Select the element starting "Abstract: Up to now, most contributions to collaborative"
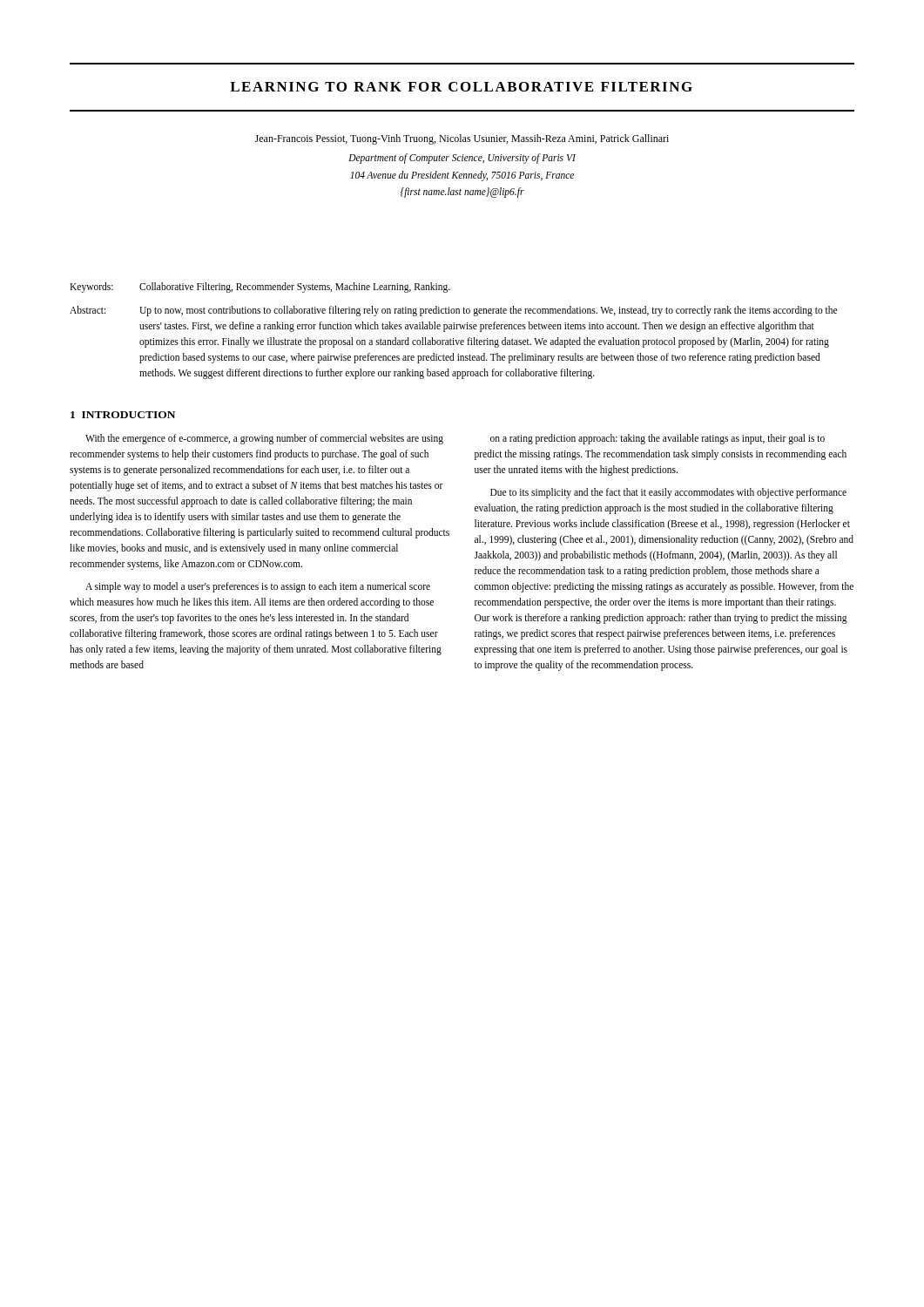 tap(462, 342)
